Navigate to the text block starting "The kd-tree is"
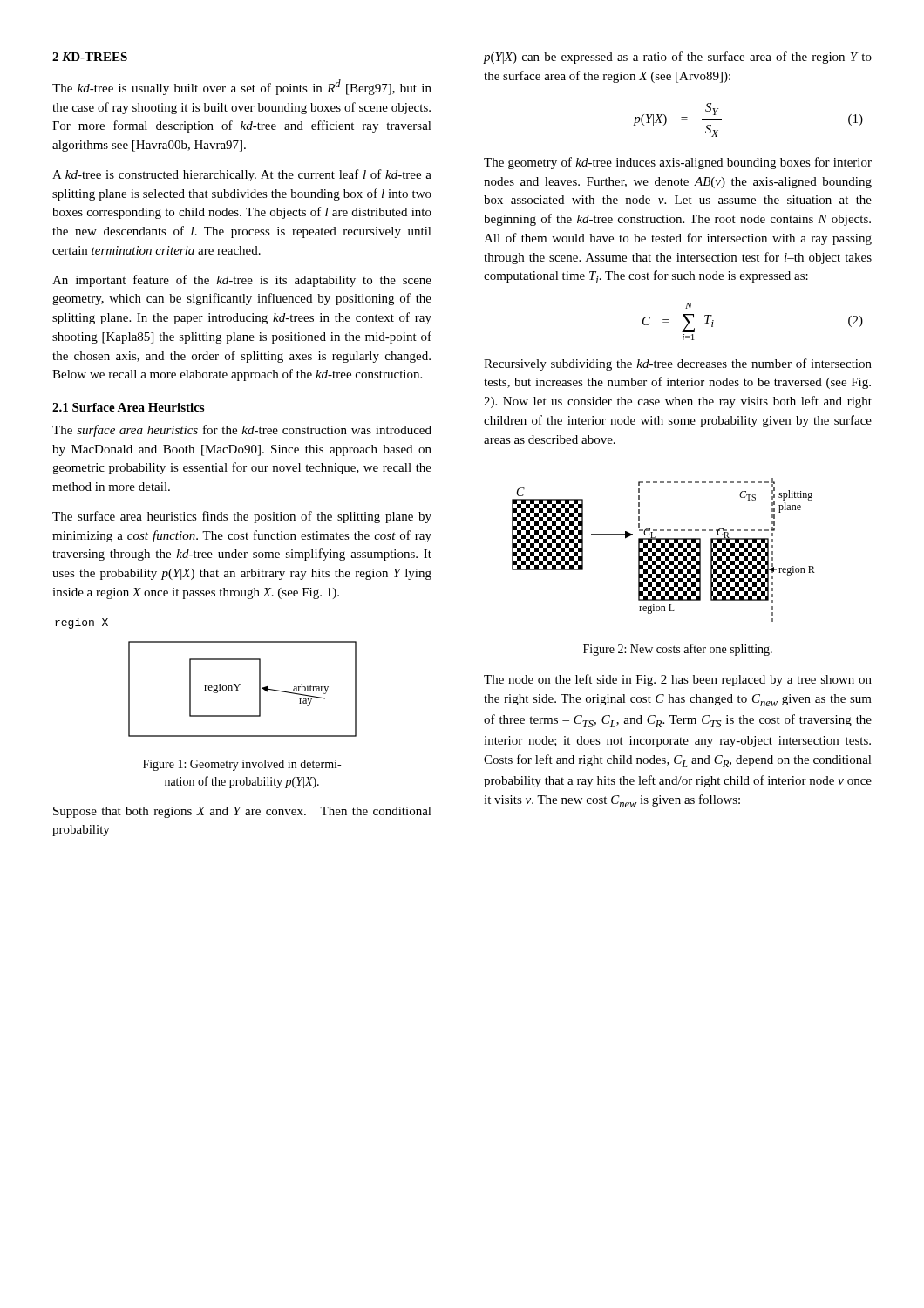The width and height of the screenshot is (924, 1308). [242, 115]
